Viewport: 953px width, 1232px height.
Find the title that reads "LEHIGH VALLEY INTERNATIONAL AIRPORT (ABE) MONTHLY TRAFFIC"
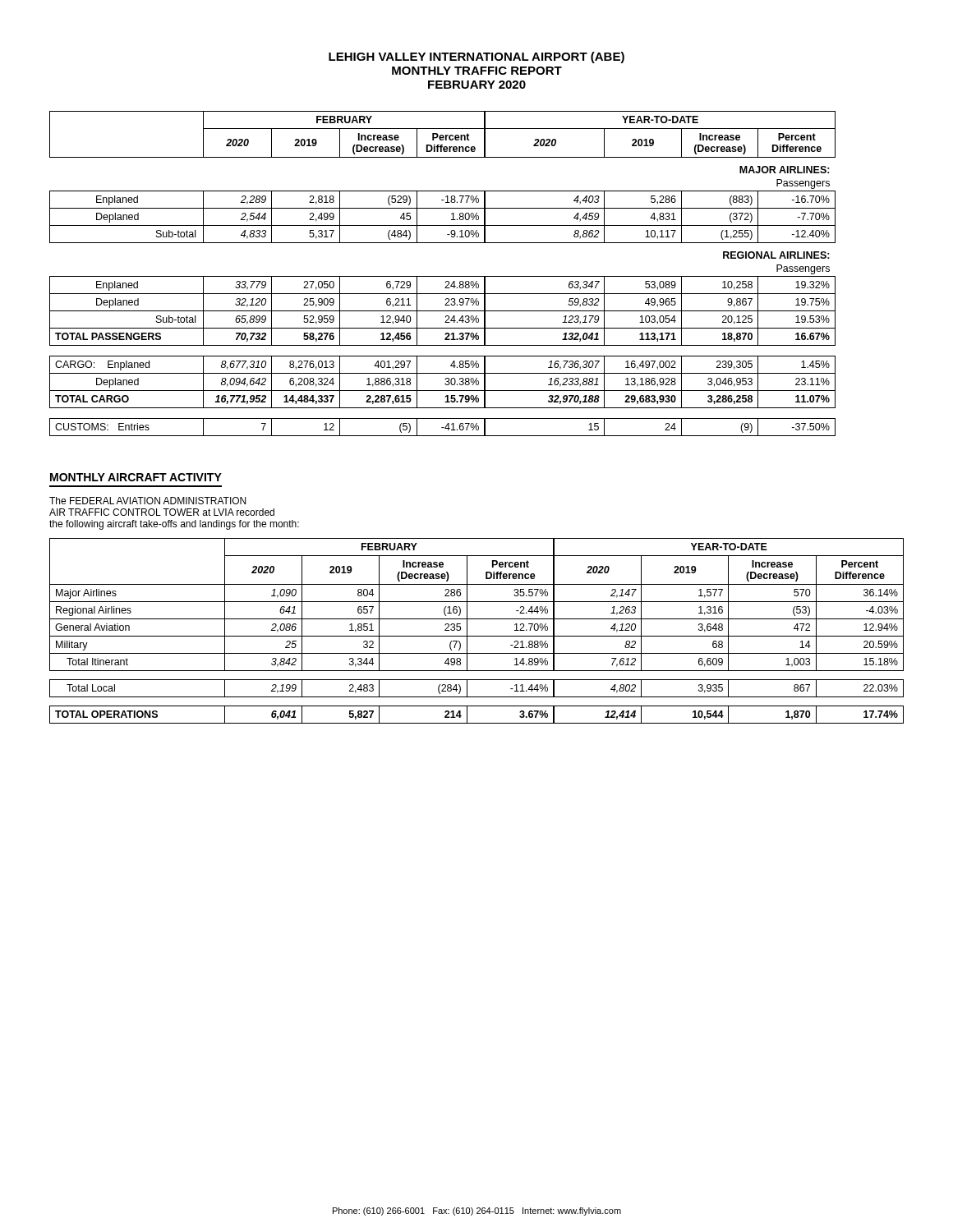[476, 70]
